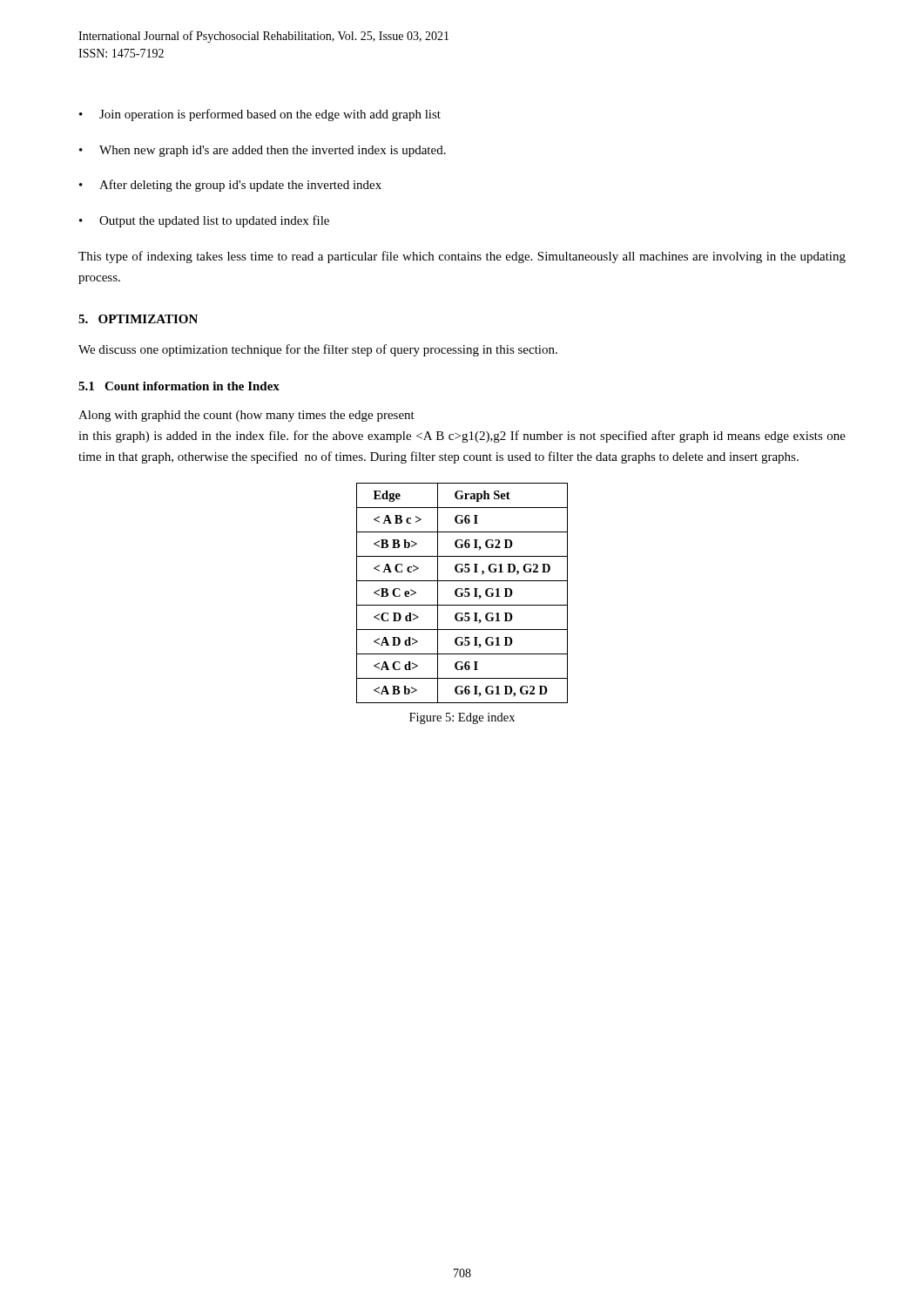924x1307 pixels.
Task: Click on the region starting "5.1 Count information in the"
Action: click(x=179, y=386)
